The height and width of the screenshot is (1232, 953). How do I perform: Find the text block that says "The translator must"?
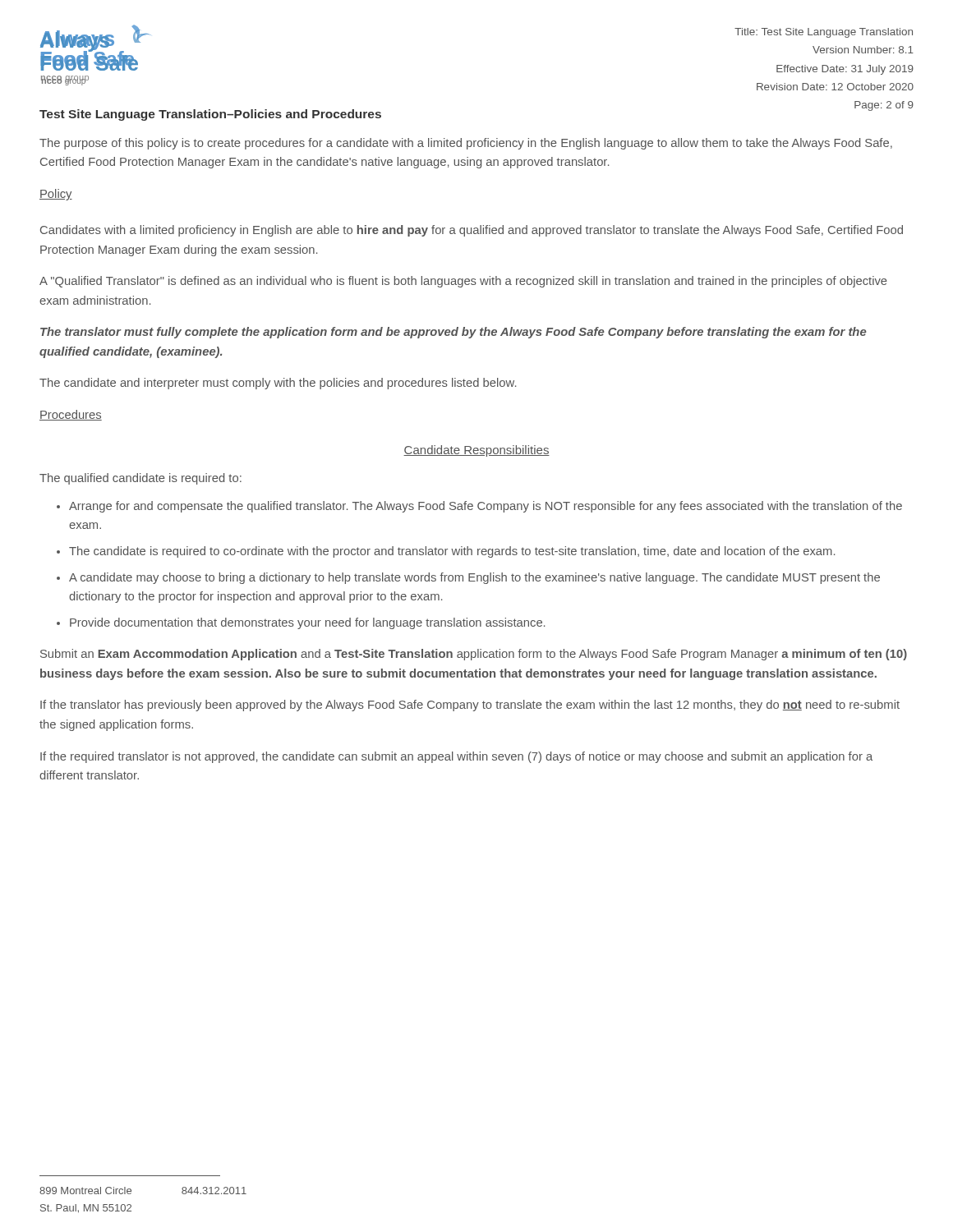coord(476,342)
